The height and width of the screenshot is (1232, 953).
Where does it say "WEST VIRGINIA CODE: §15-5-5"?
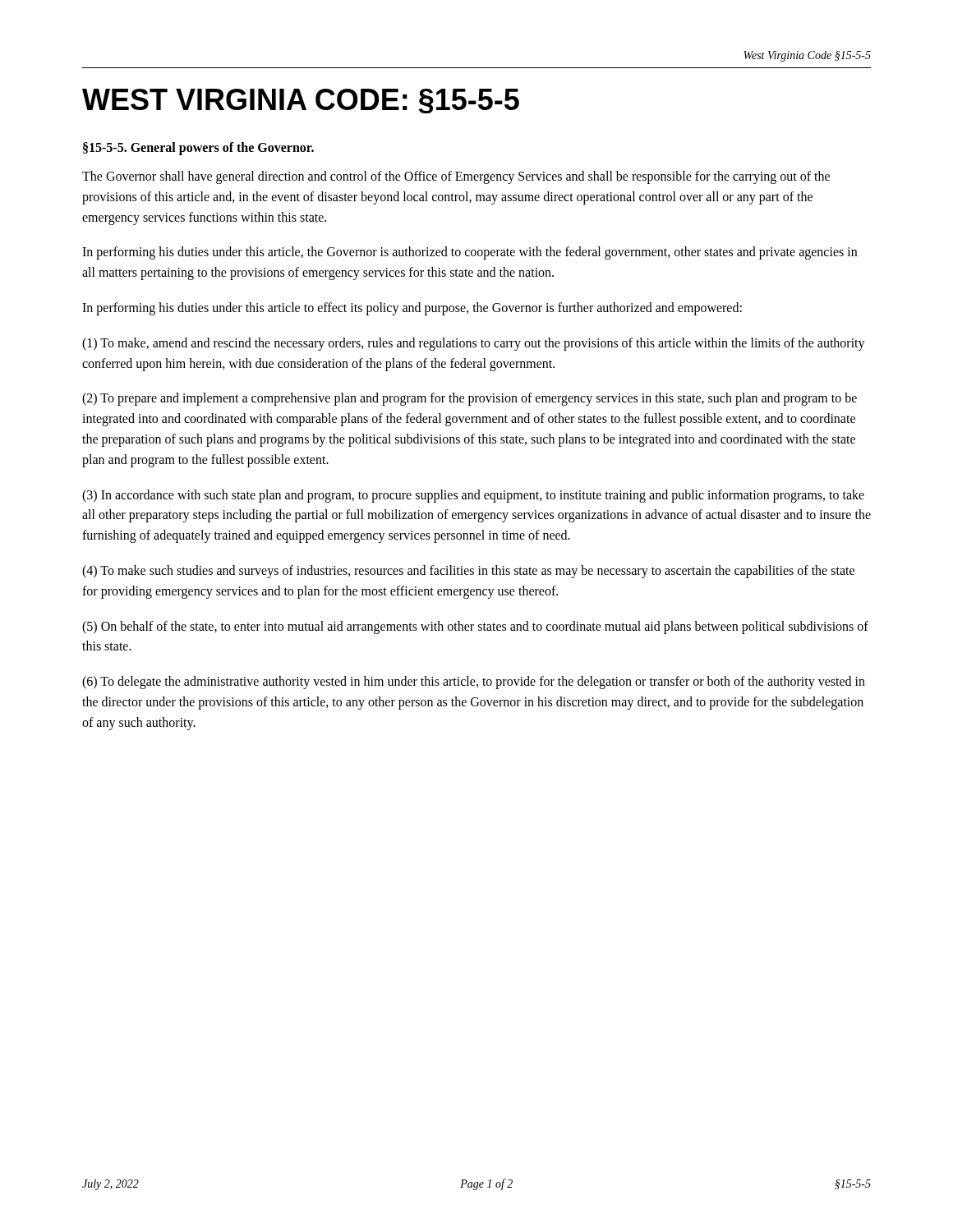pyautogui.click(x=476, y=100)
